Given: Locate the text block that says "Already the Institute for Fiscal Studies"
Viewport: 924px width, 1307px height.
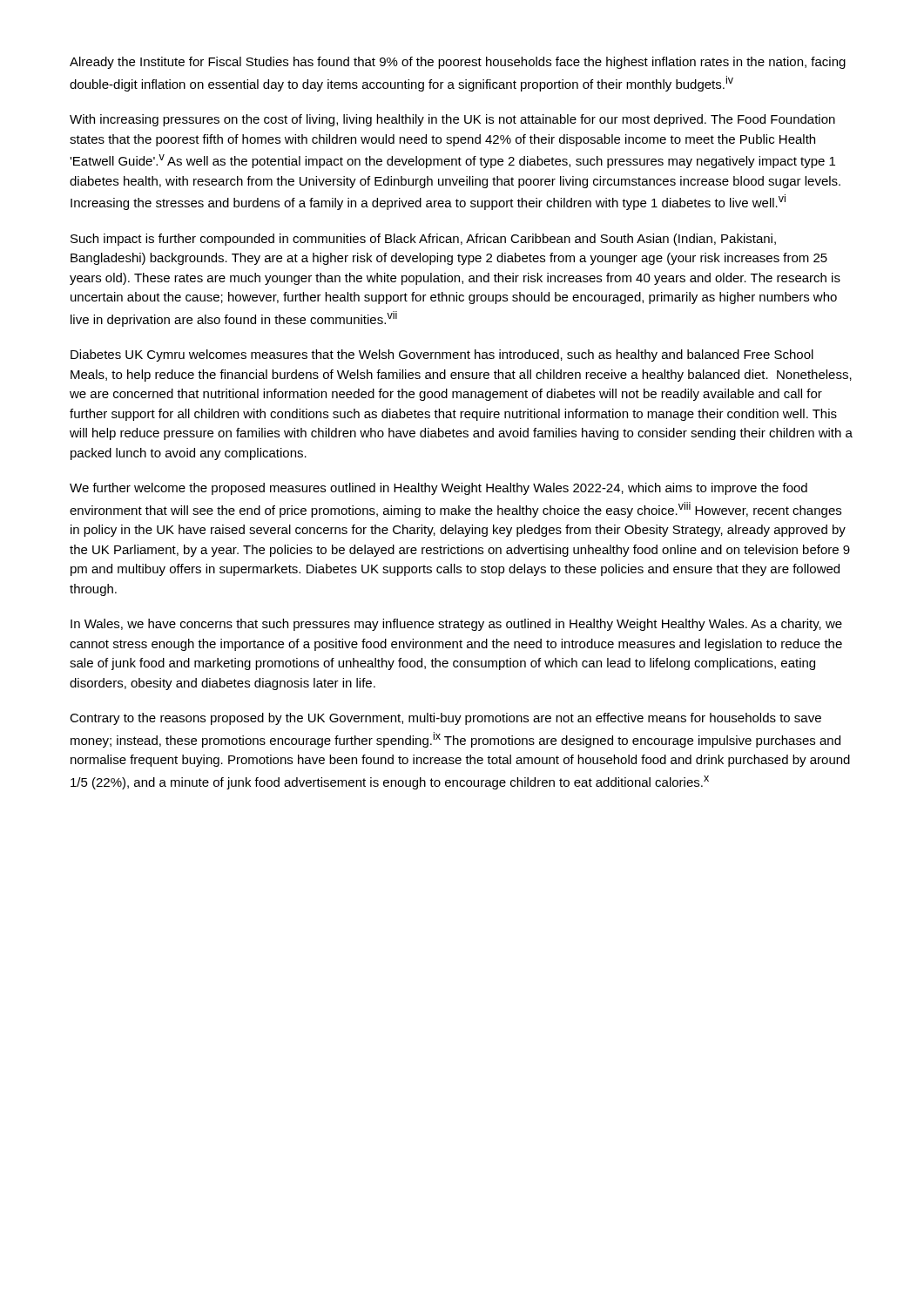Looking at the screenshot, I should pos(458,73).
